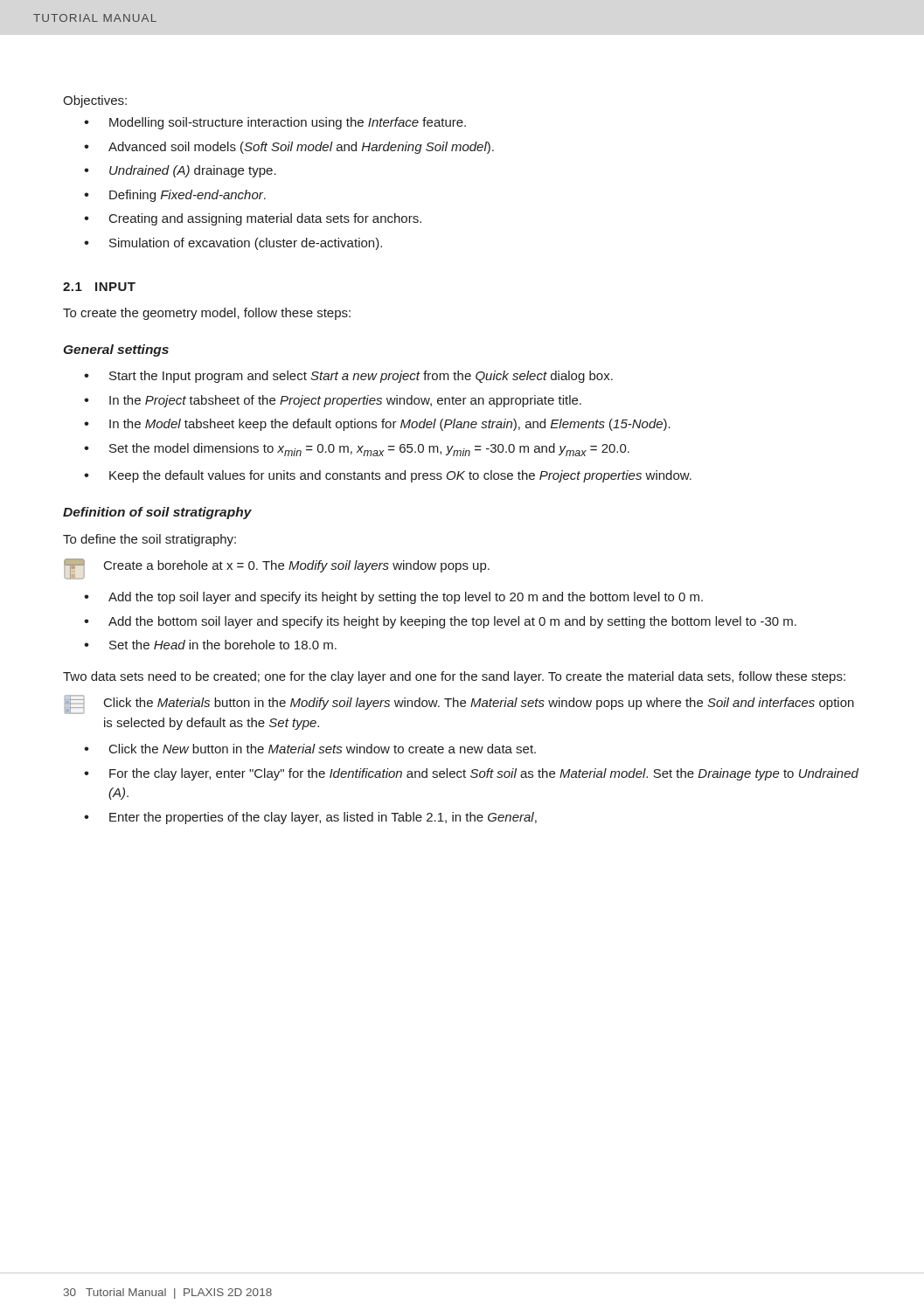Select the list item with the text "Enter the properties of the clay layer, as"

pos(485,817)
